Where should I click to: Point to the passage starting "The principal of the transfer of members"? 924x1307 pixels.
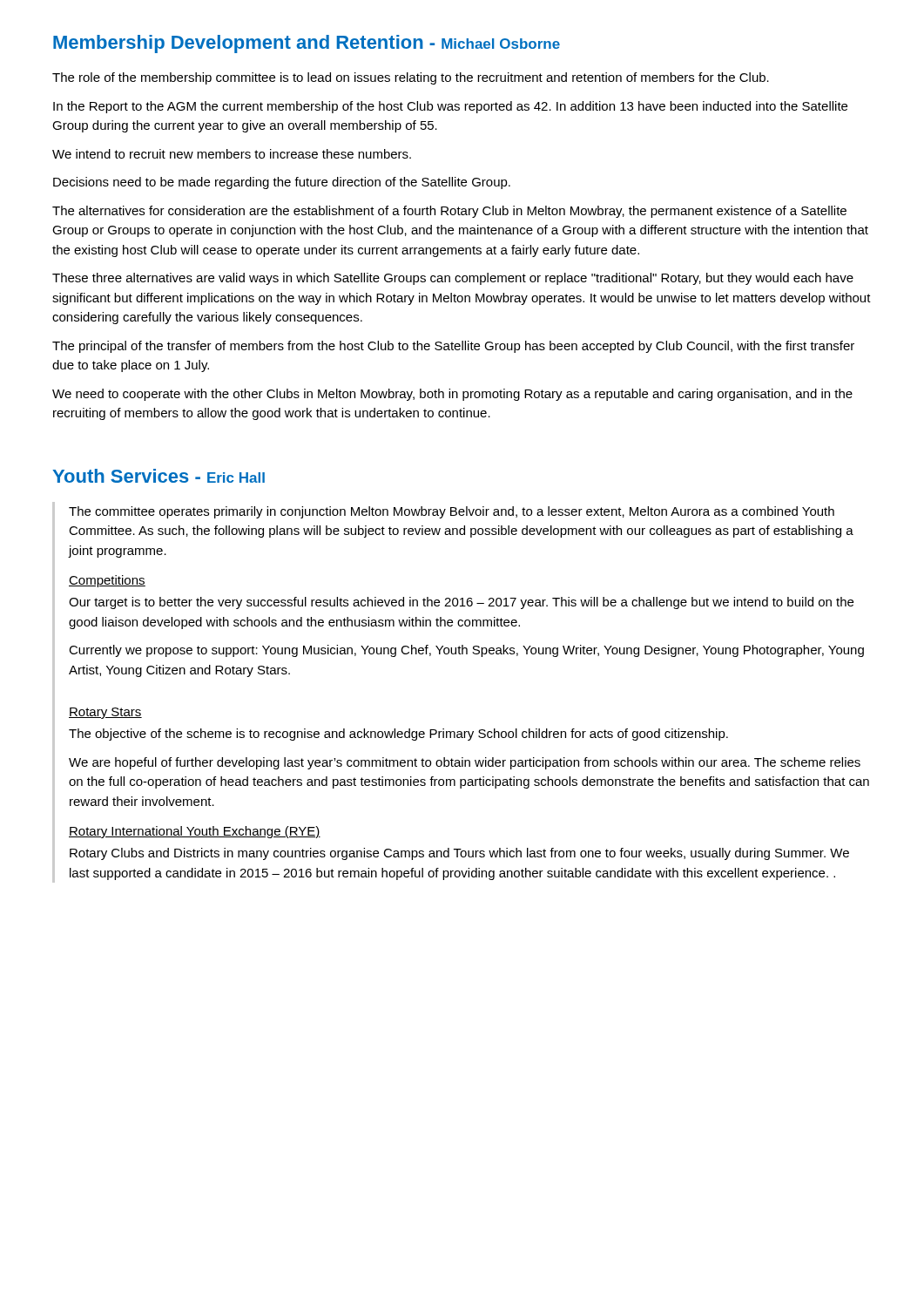click(453, 355)
